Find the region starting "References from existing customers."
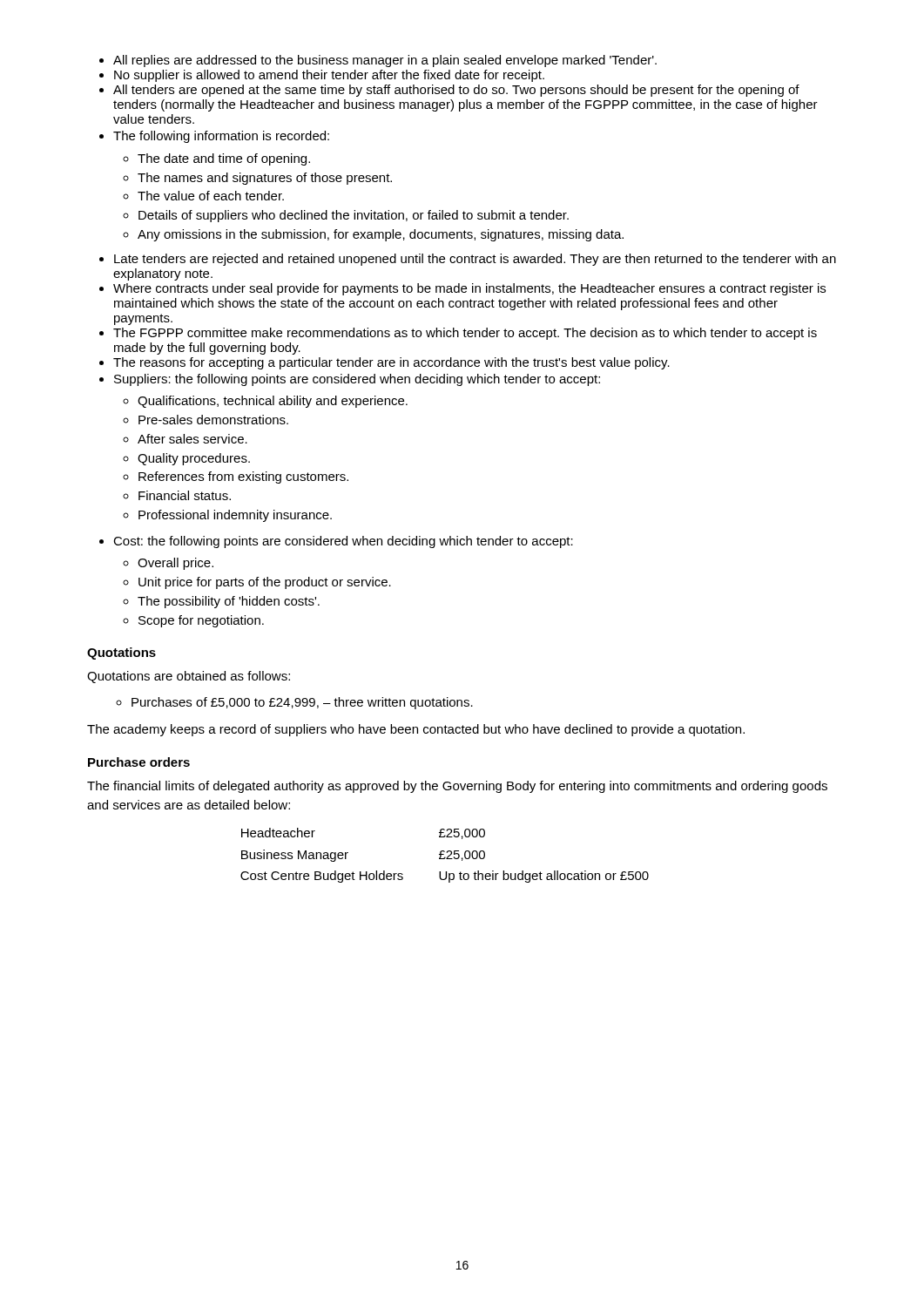Image resolution: width=924 pixels, height=1307 pixels. tap(243, 477)
